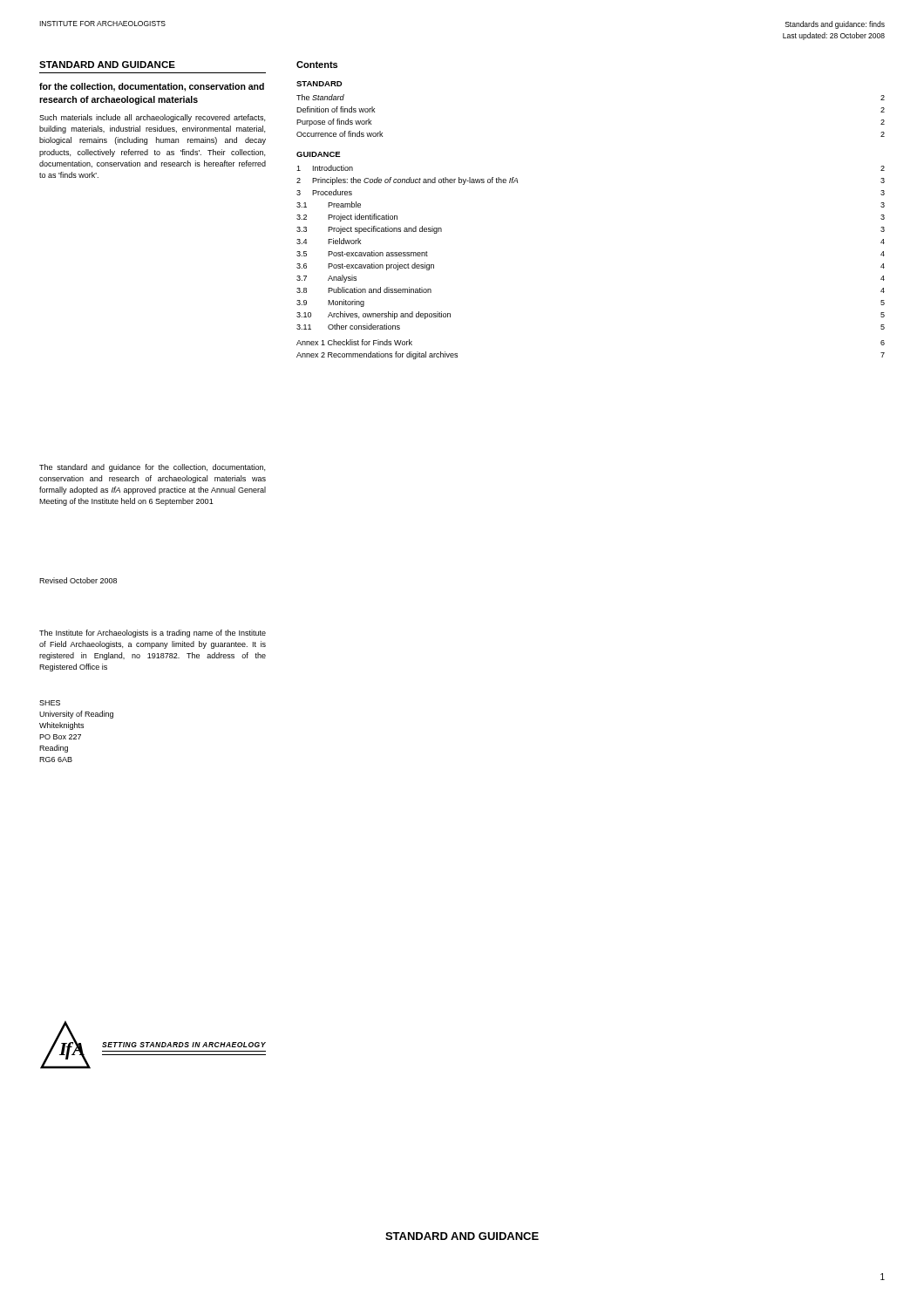Navigate to the block starting "Revised October 2008"
The image size is (924, 1308).
pos(78,581)
